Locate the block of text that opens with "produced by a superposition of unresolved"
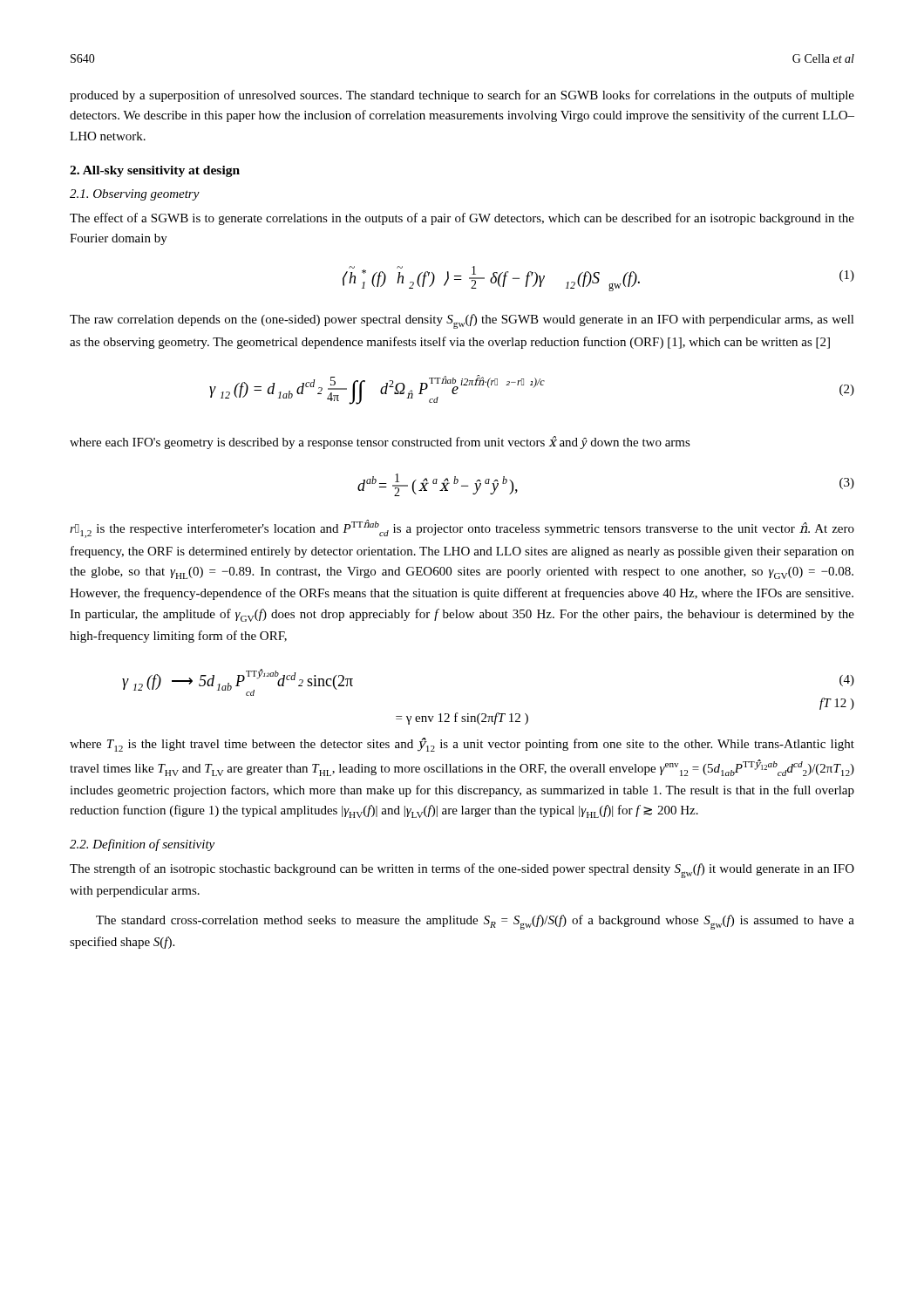This screenshot has width=924, height=1308. (462, 116)
